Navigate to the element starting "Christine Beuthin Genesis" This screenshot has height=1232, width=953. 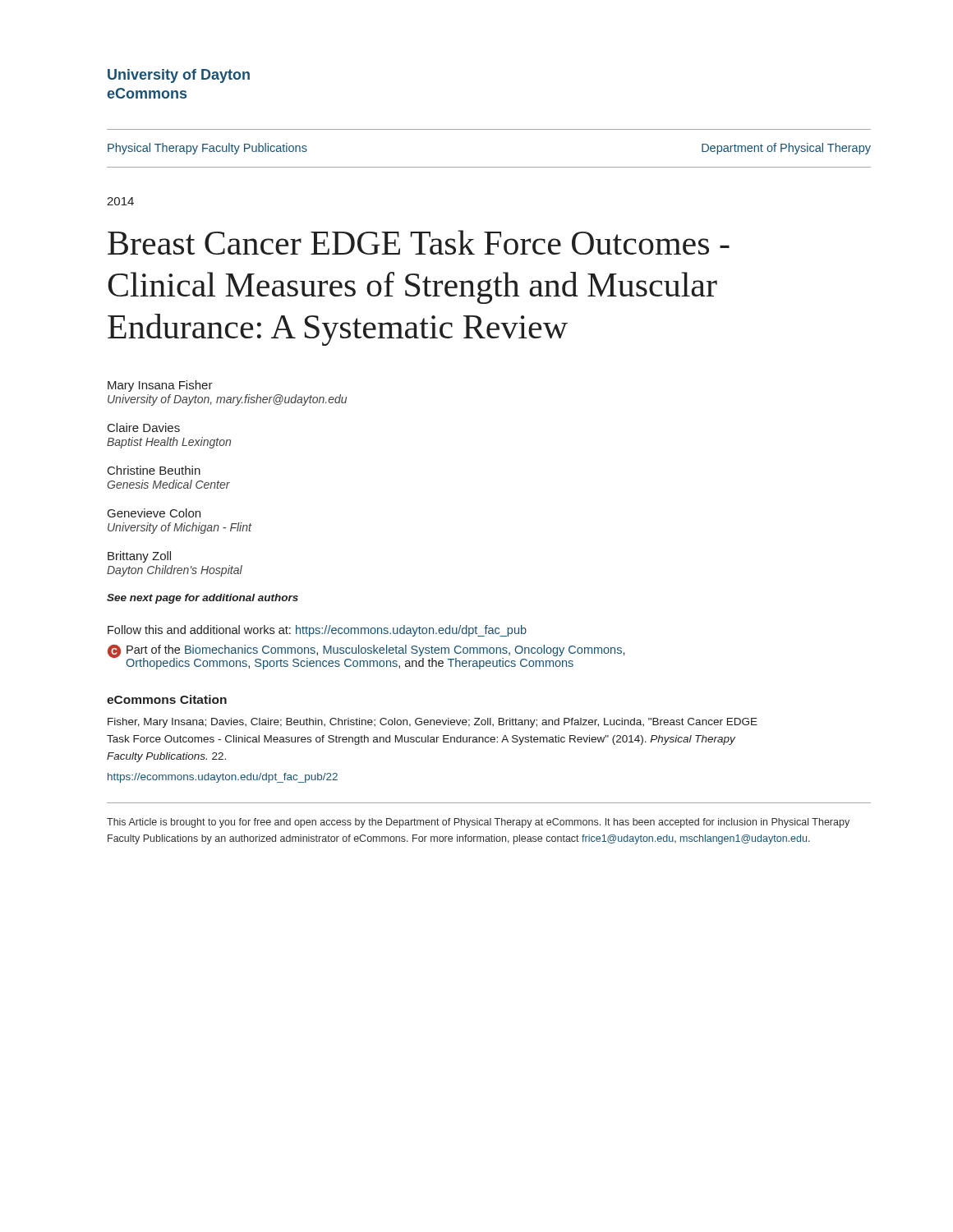pyautogui.click(x=154, y=470)
